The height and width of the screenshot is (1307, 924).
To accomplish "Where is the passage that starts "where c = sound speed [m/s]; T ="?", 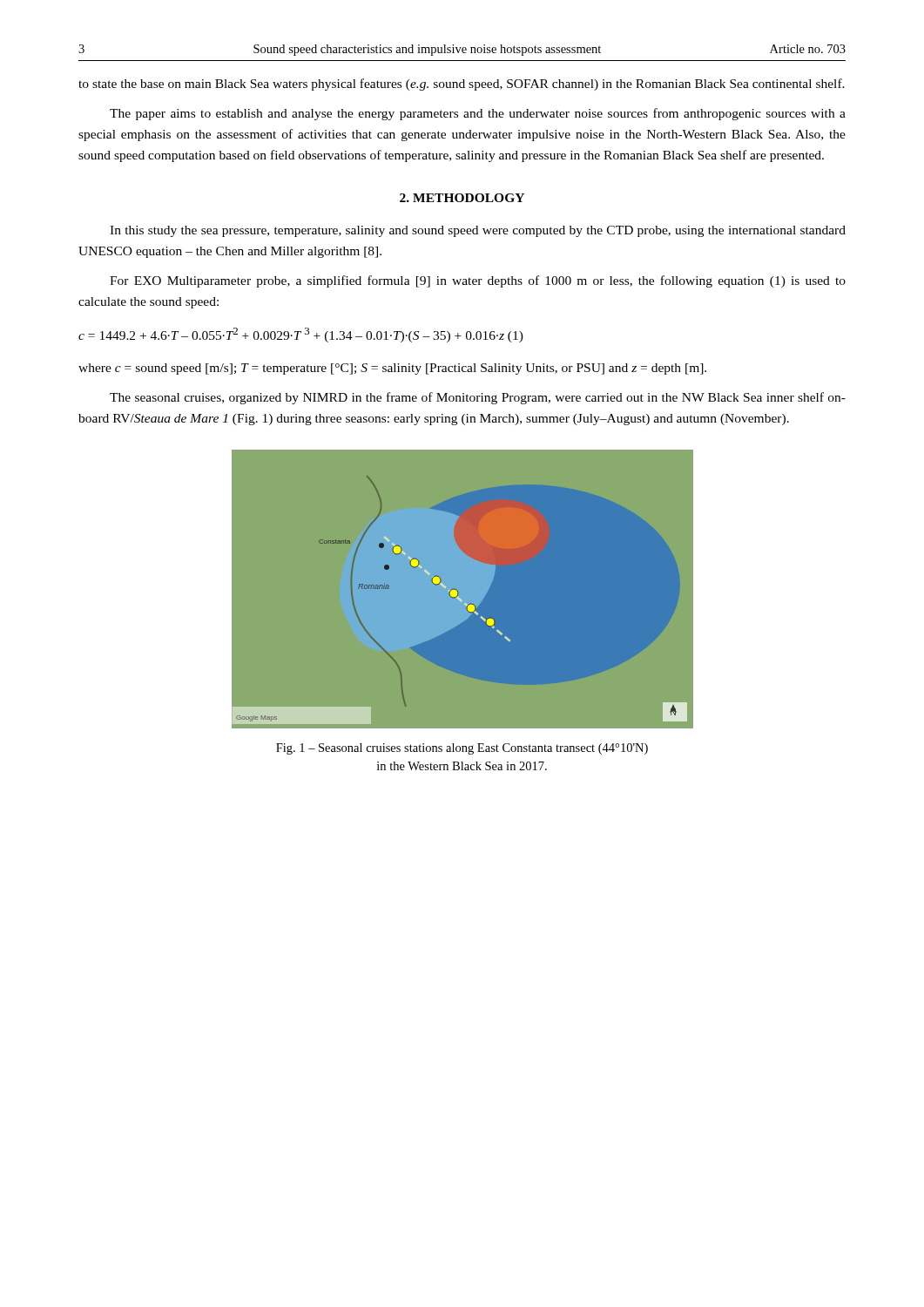I will 462,393.
